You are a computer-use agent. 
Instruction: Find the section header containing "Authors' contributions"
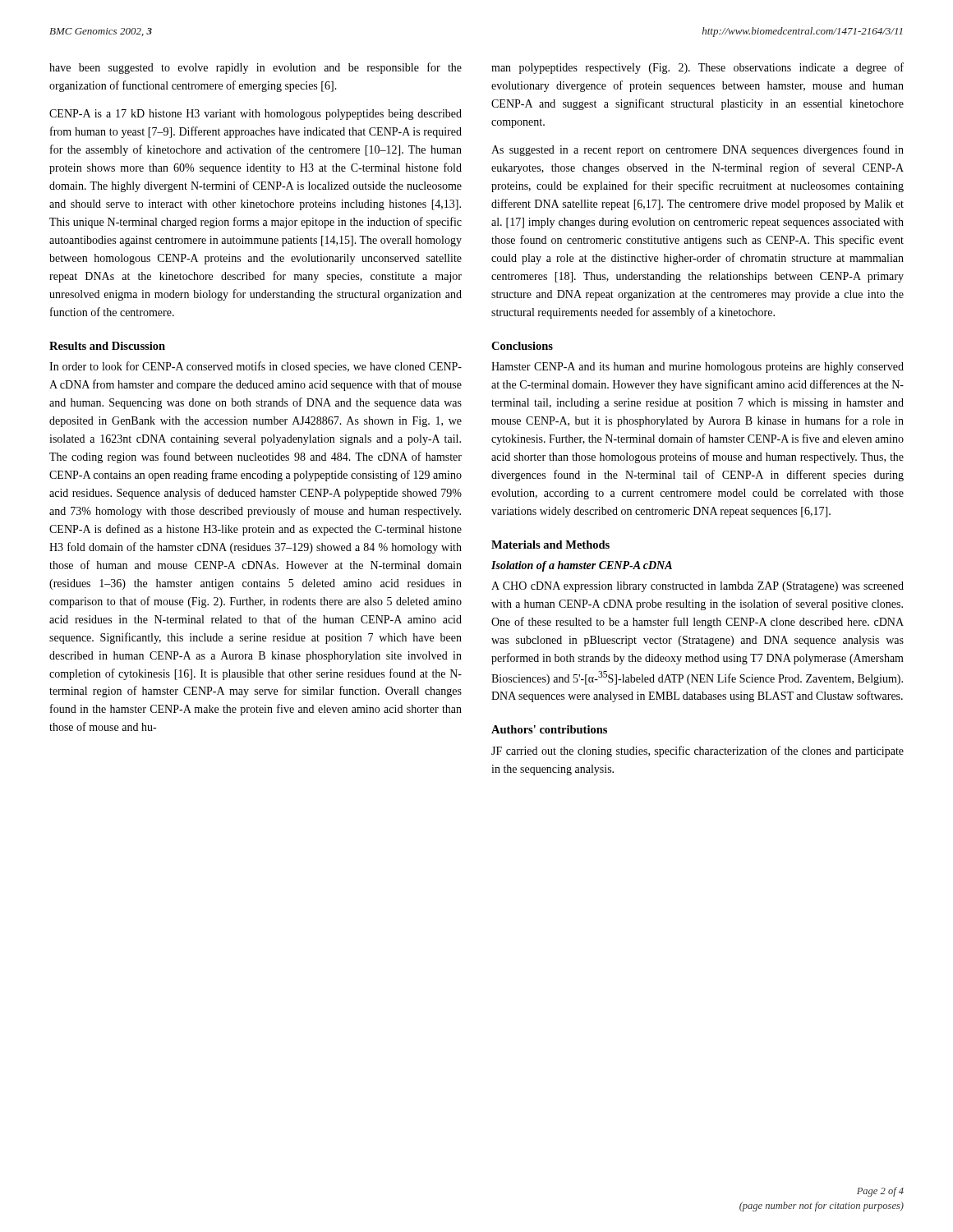[x=549, y=730]
